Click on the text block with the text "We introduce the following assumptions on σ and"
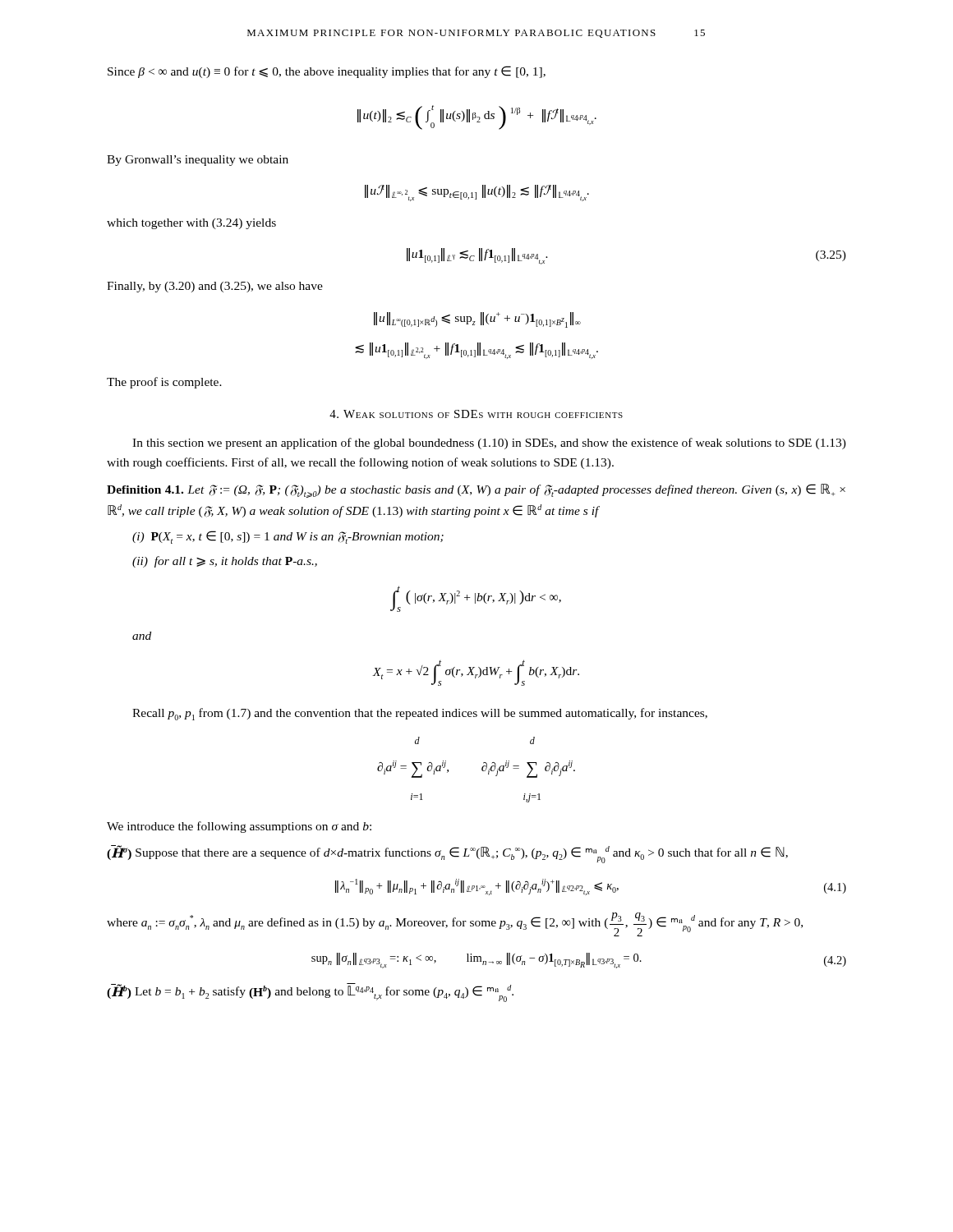This screenshot has height=1232, width=953. (x=240, y=826)
